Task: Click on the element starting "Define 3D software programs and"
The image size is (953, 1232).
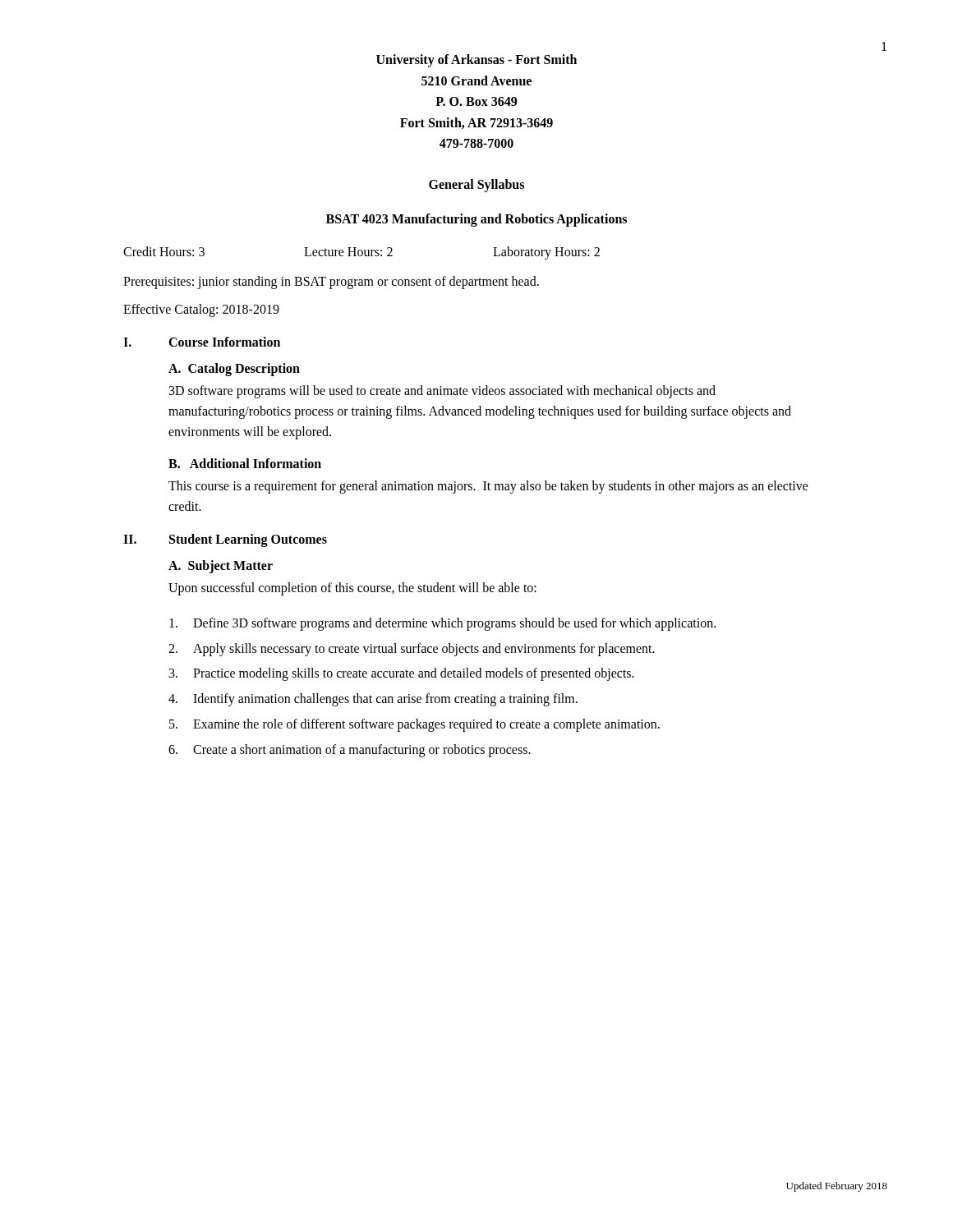Action: [x=499, y=624]
